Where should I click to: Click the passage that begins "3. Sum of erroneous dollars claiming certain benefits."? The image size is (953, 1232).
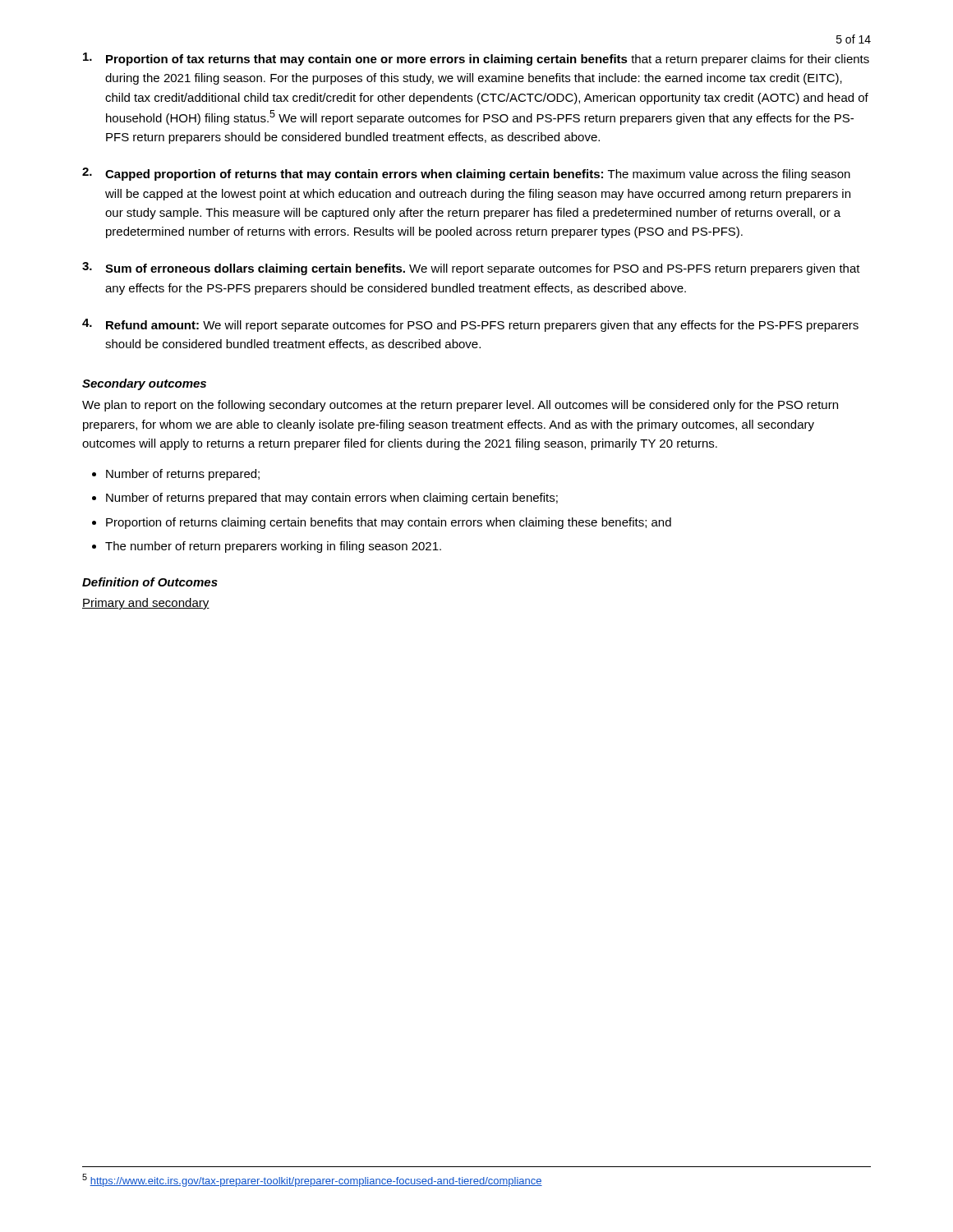[x=476, y=278]
